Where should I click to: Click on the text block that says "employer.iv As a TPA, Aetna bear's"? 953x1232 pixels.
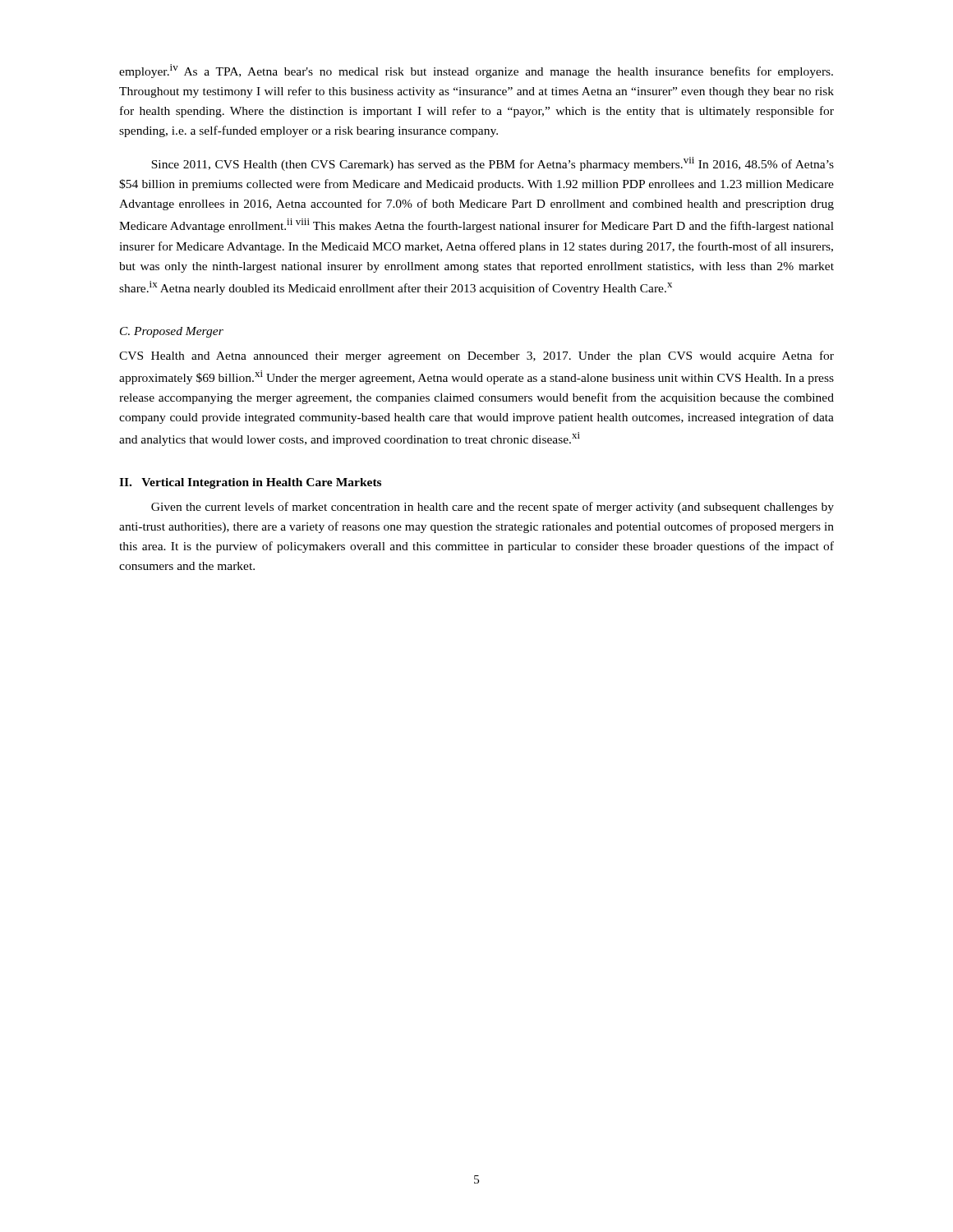click(x=476, y=100)
